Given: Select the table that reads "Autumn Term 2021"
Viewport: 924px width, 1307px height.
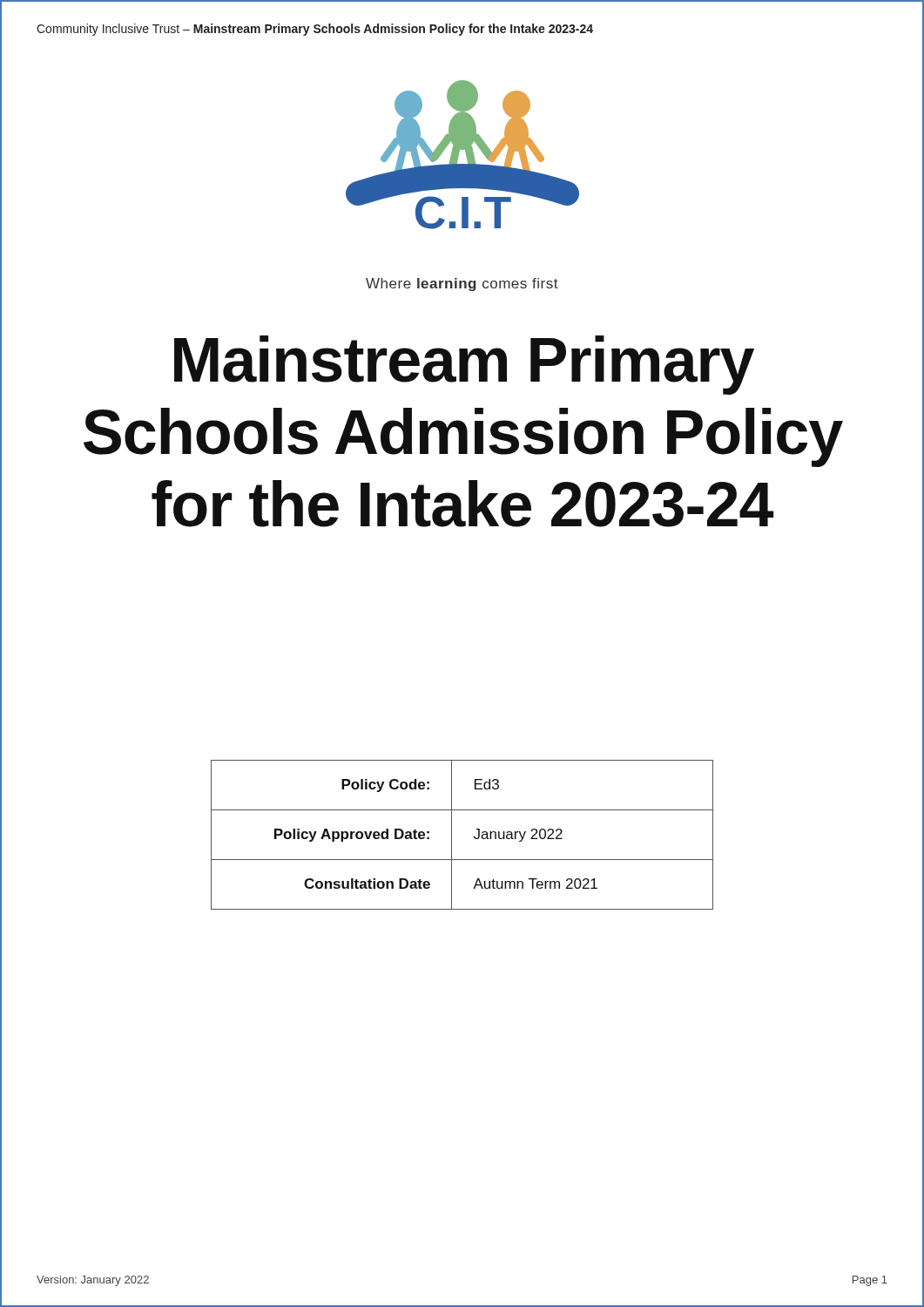Looking at the screenshot, I should click(462, 835).
